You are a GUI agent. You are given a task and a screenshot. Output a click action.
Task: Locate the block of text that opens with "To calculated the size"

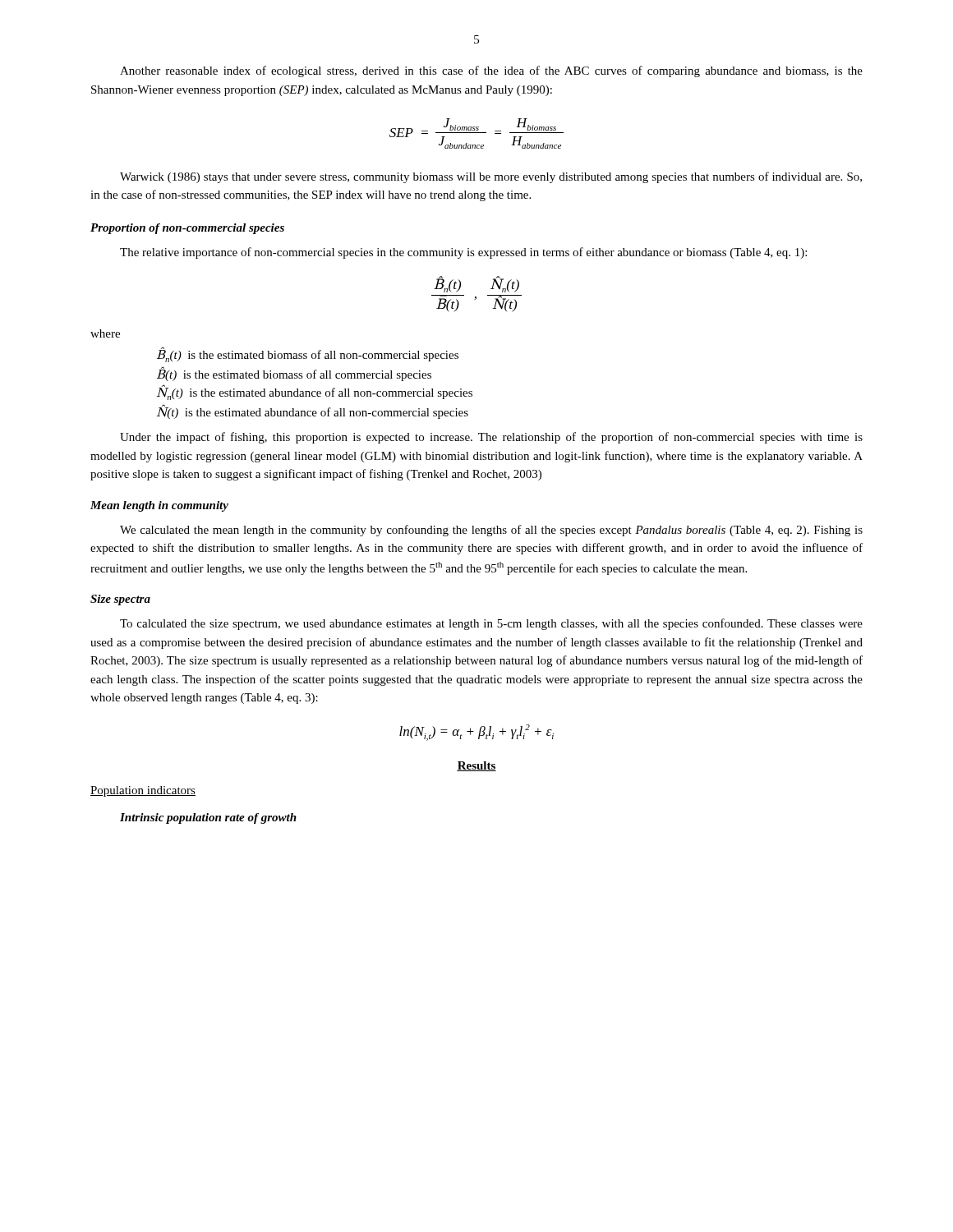coord(476,661)
